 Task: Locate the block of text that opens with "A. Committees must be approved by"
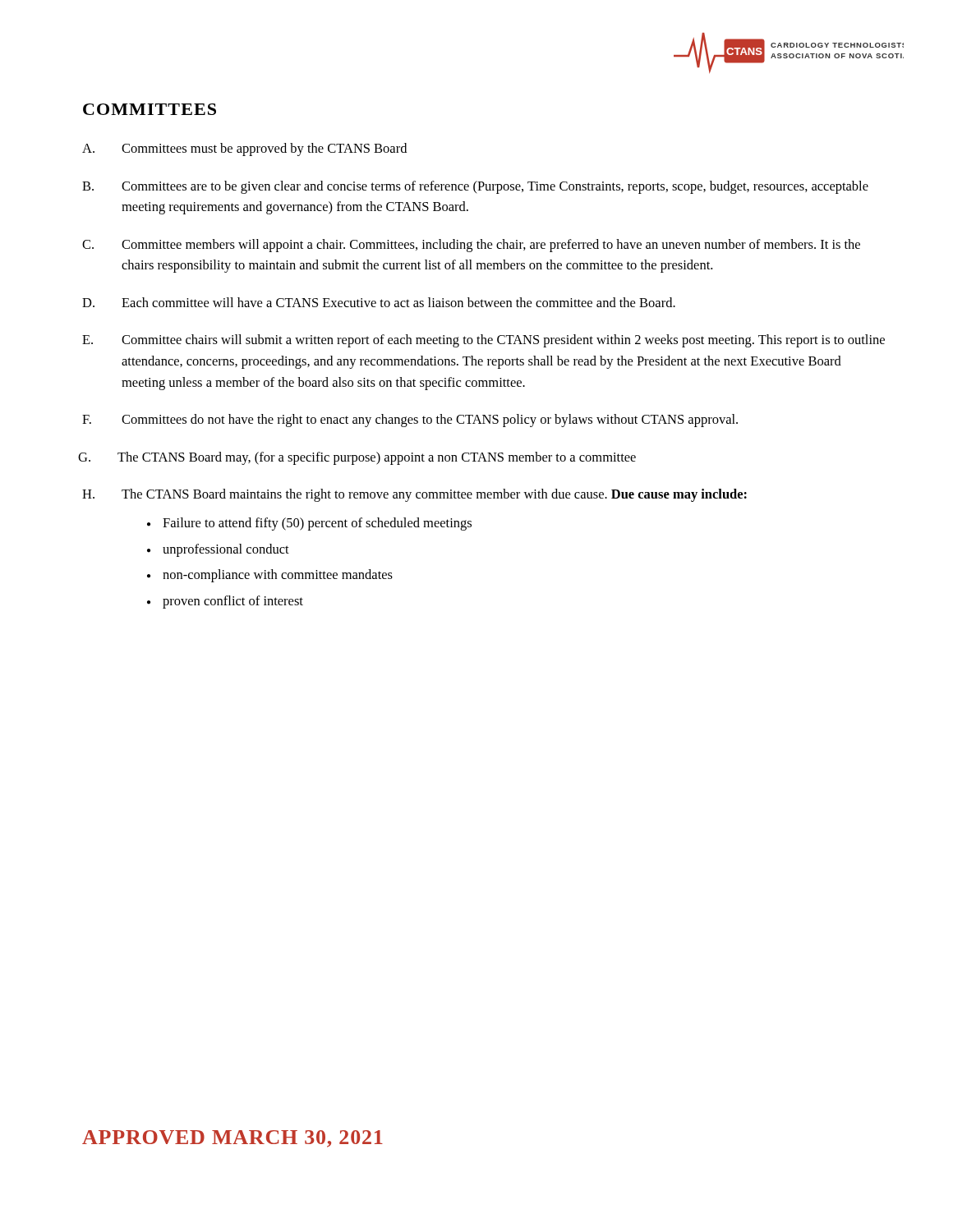click(x=244, y=149)
